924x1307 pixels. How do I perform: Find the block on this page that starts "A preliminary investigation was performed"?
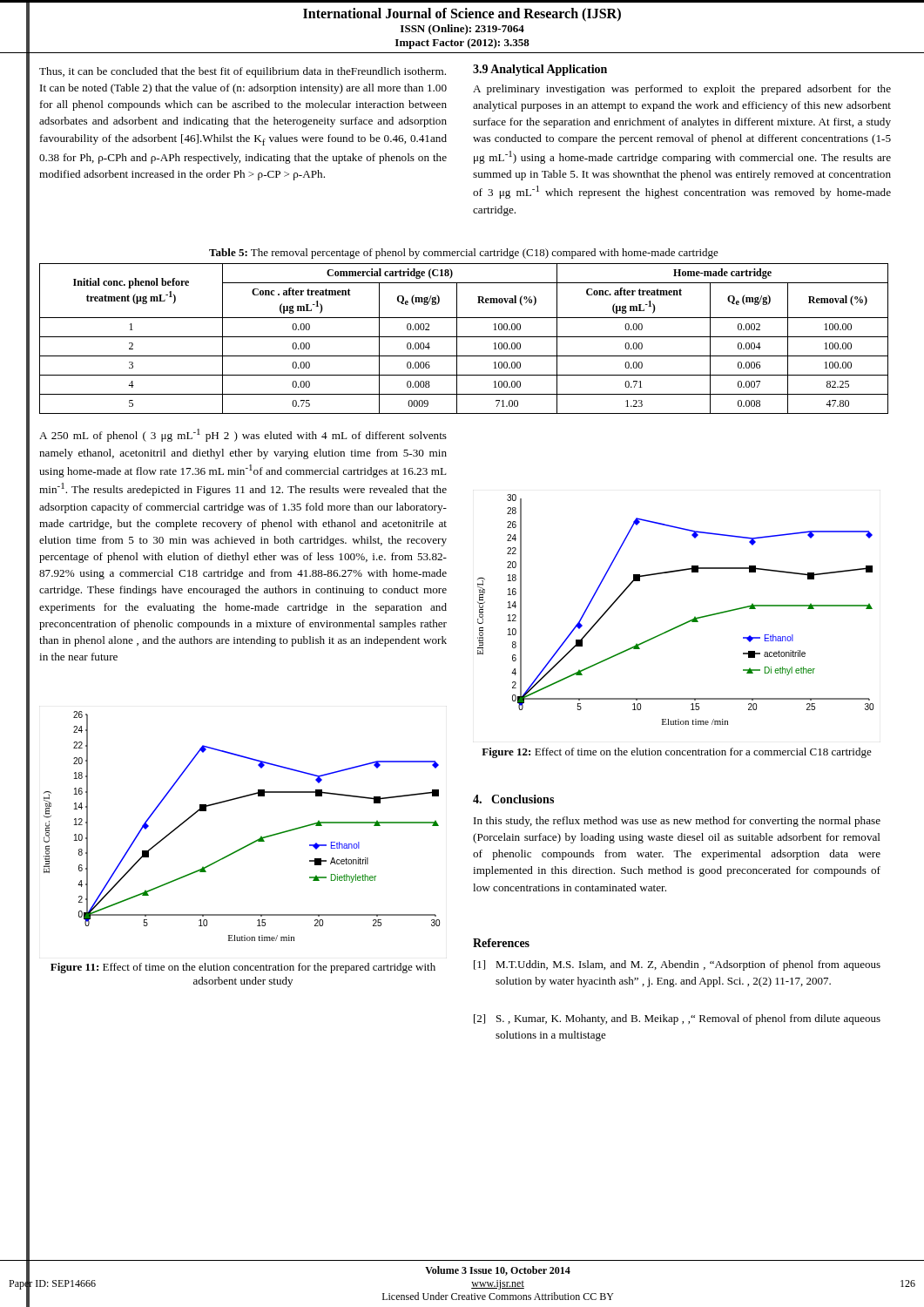682,149
